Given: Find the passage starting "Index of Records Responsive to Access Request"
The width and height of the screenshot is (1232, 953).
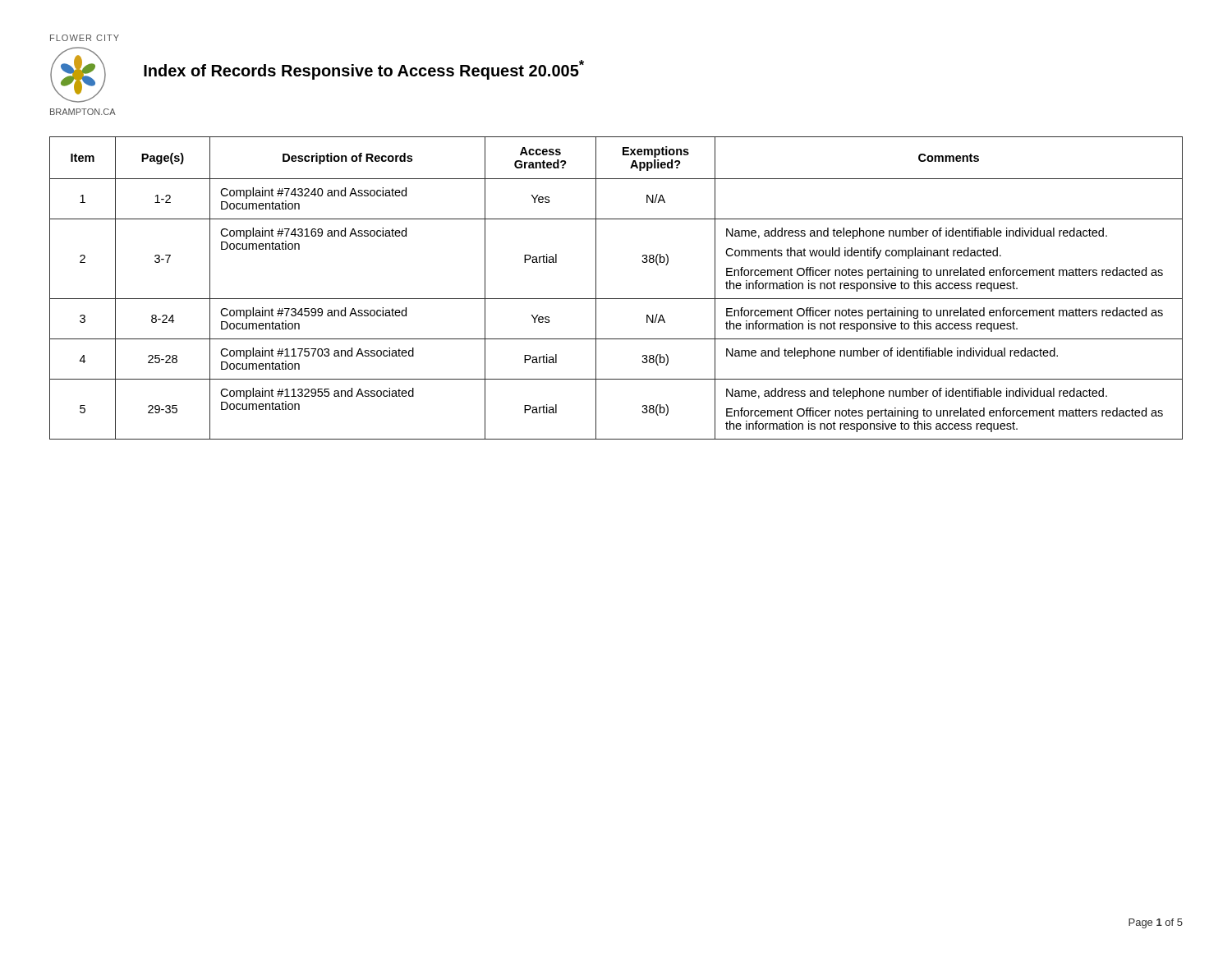Looking at the screenshot, I should click(x=364, y=69).
